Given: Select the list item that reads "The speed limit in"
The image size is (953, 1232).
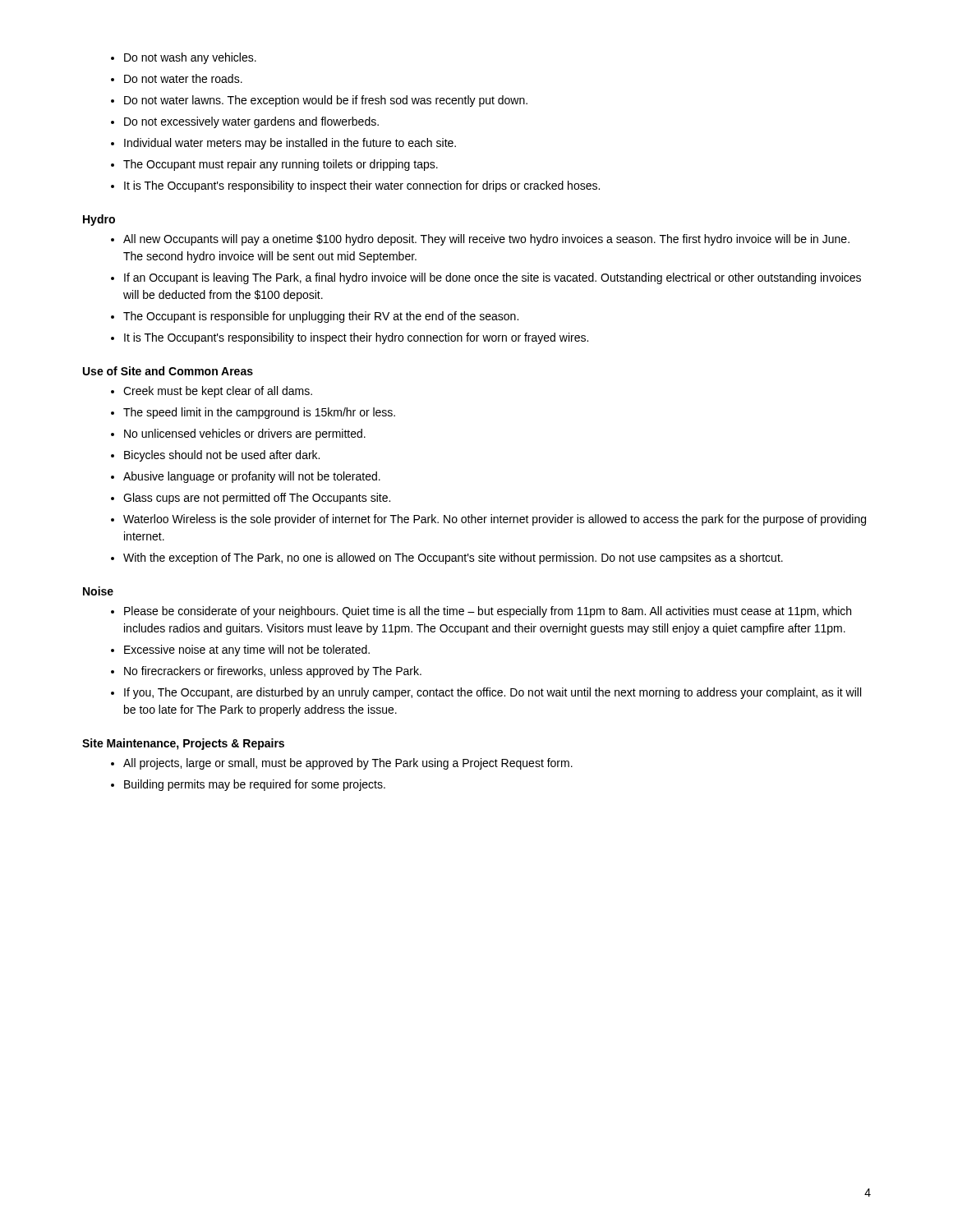Looking at the screenshot, I should [260, 412].
